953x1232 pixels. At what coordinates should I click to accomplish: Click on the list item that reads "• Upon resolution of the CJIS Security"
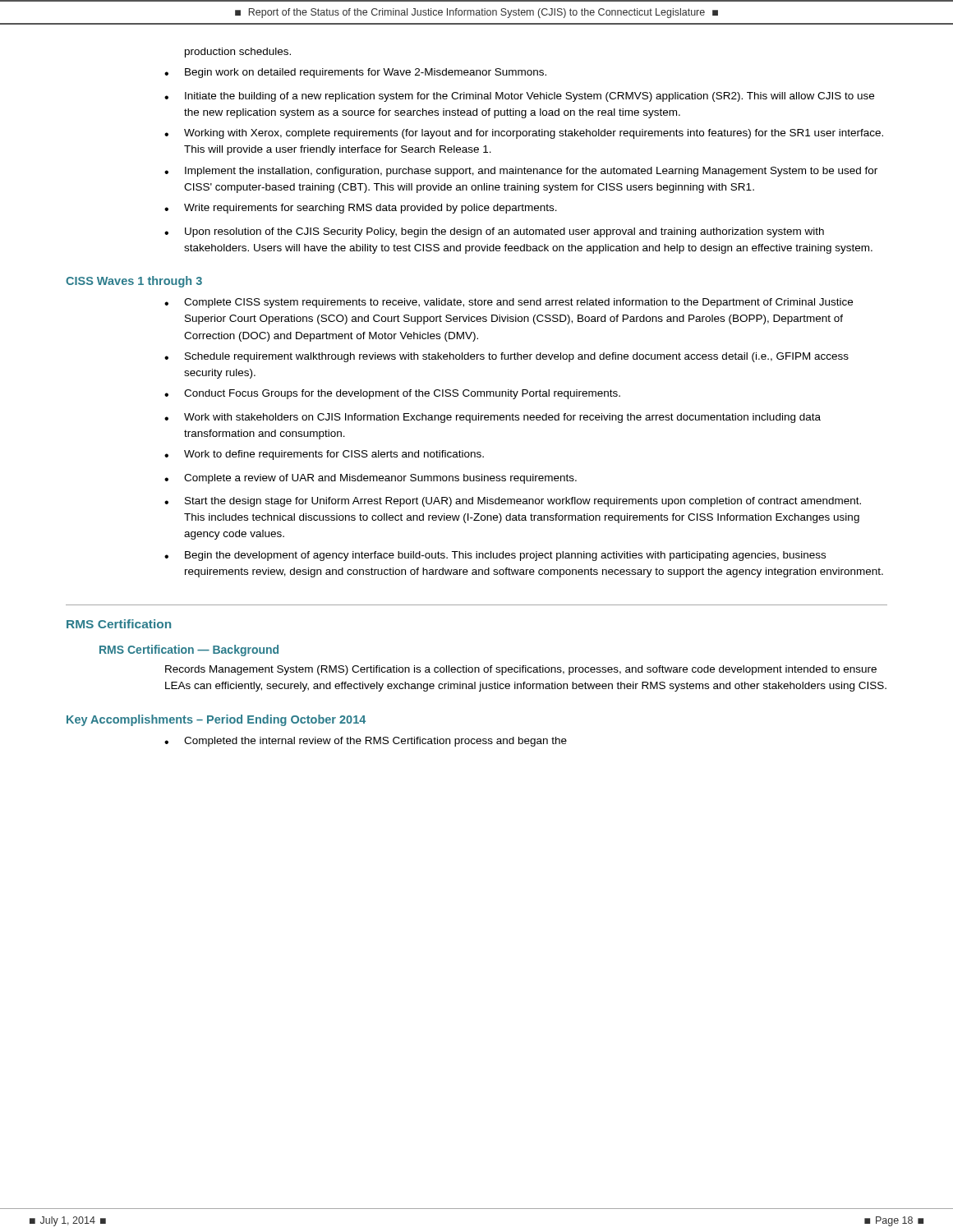click(x=526, y=240)
